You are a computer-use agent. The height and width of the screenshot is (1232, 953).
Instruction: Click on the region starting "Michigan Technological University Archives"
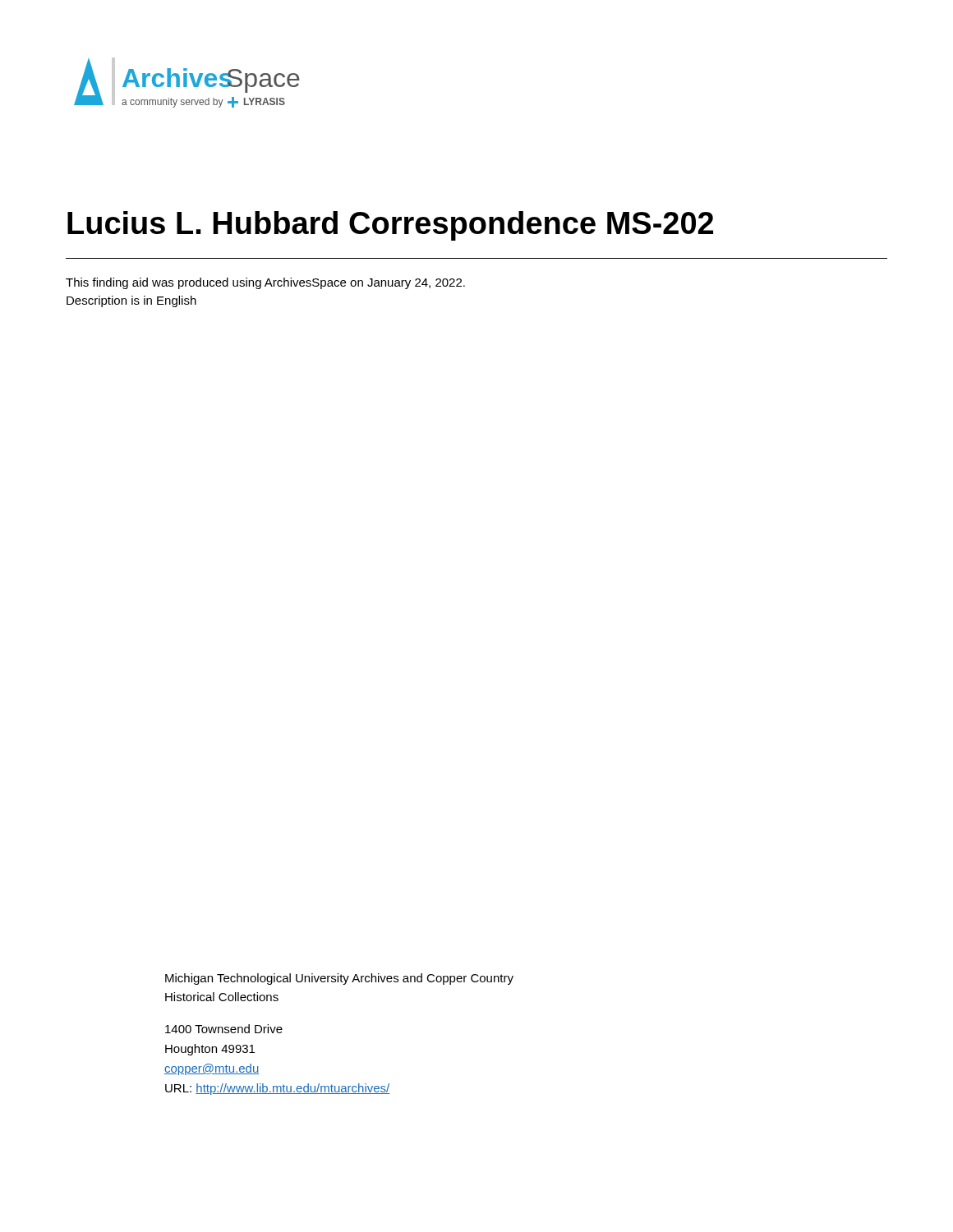click(339, 979)
